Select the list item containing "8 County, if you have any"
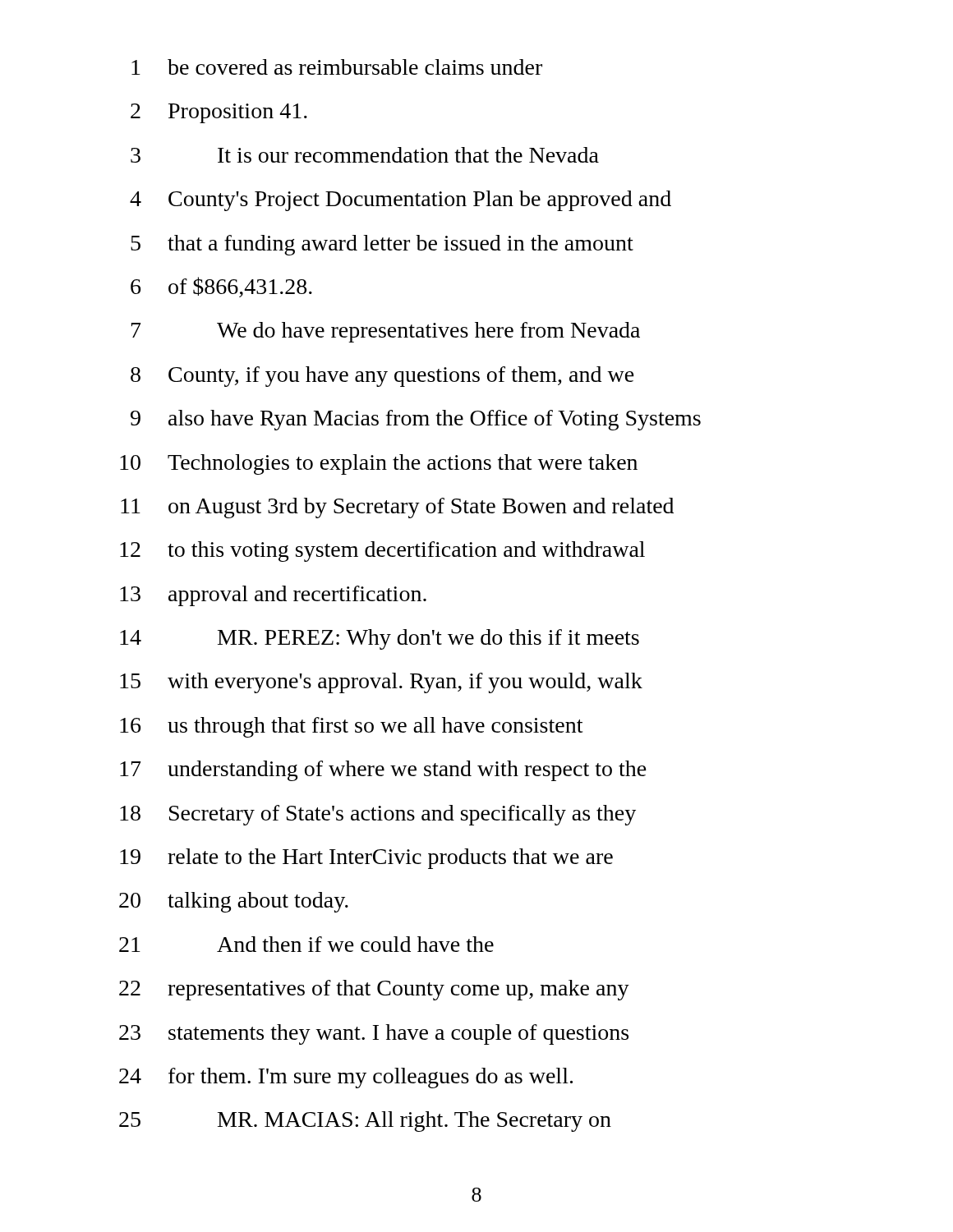The image size is (953, 1232). point(476,374)
